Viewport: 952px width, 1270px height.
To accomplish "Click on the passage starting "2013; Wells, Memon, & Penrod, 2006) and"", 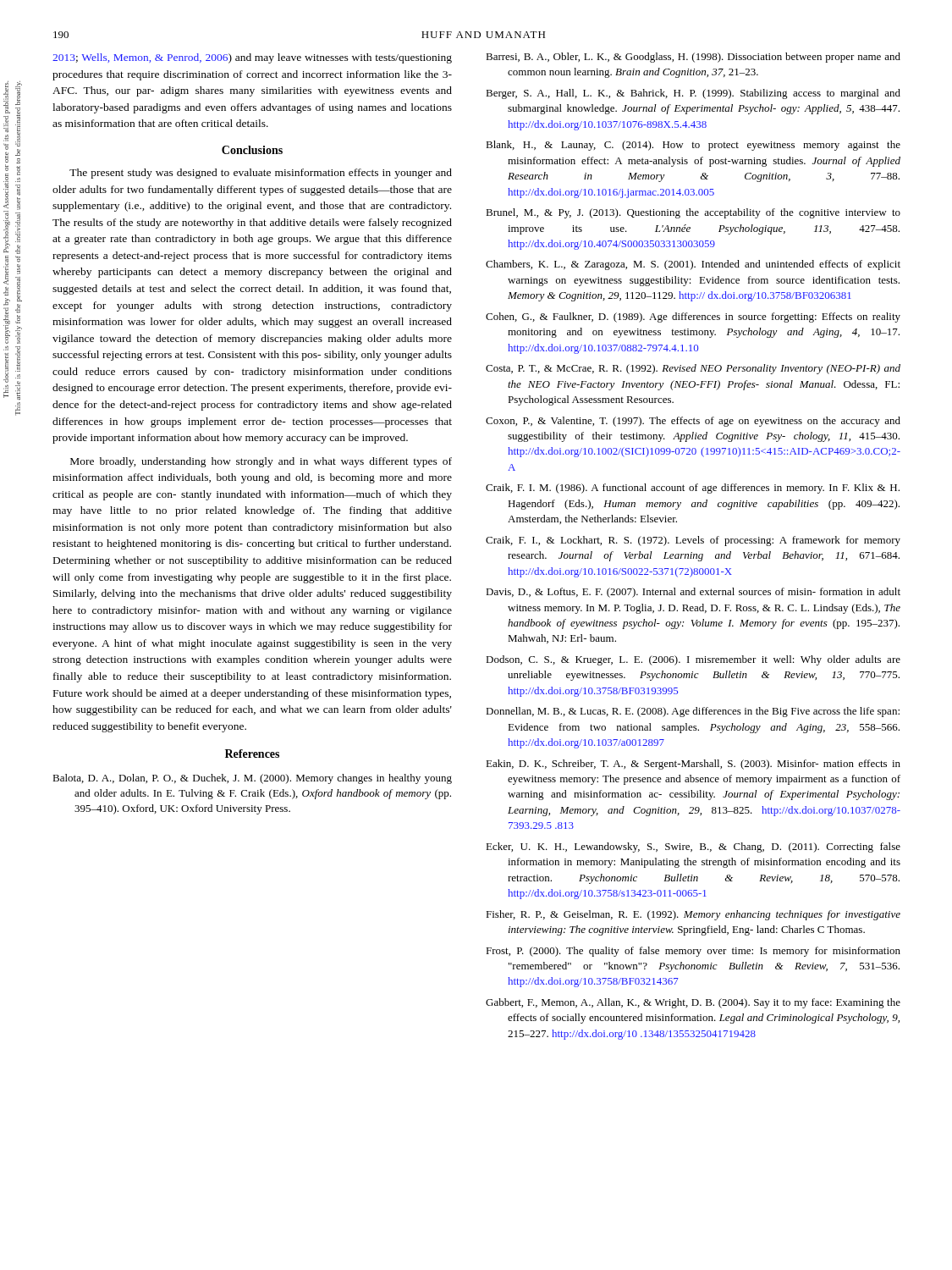I will click(252, 90).
